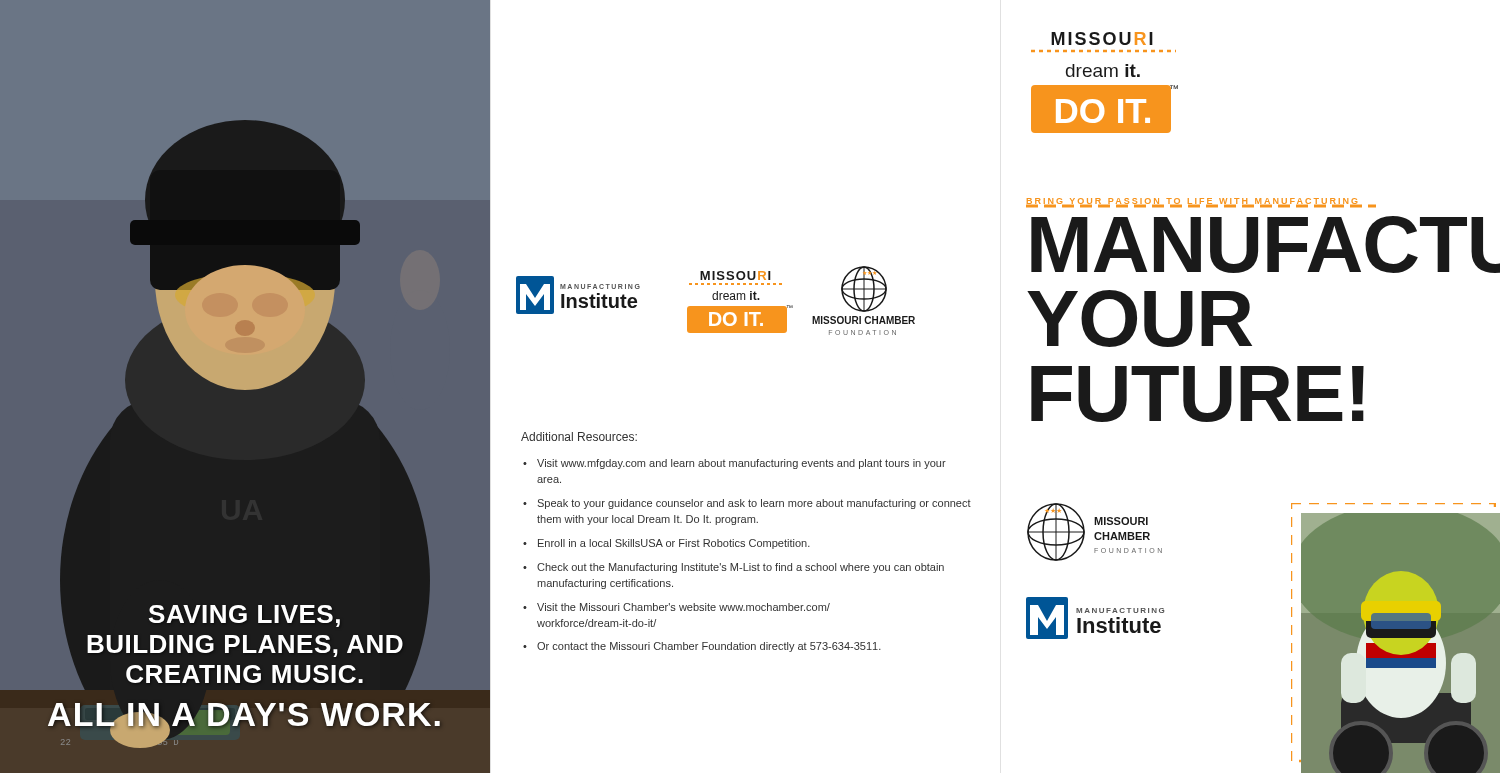Click on the text with the text "Additional Resources:"
Viewport: 1500px width, 773px height.
point(579,437)
